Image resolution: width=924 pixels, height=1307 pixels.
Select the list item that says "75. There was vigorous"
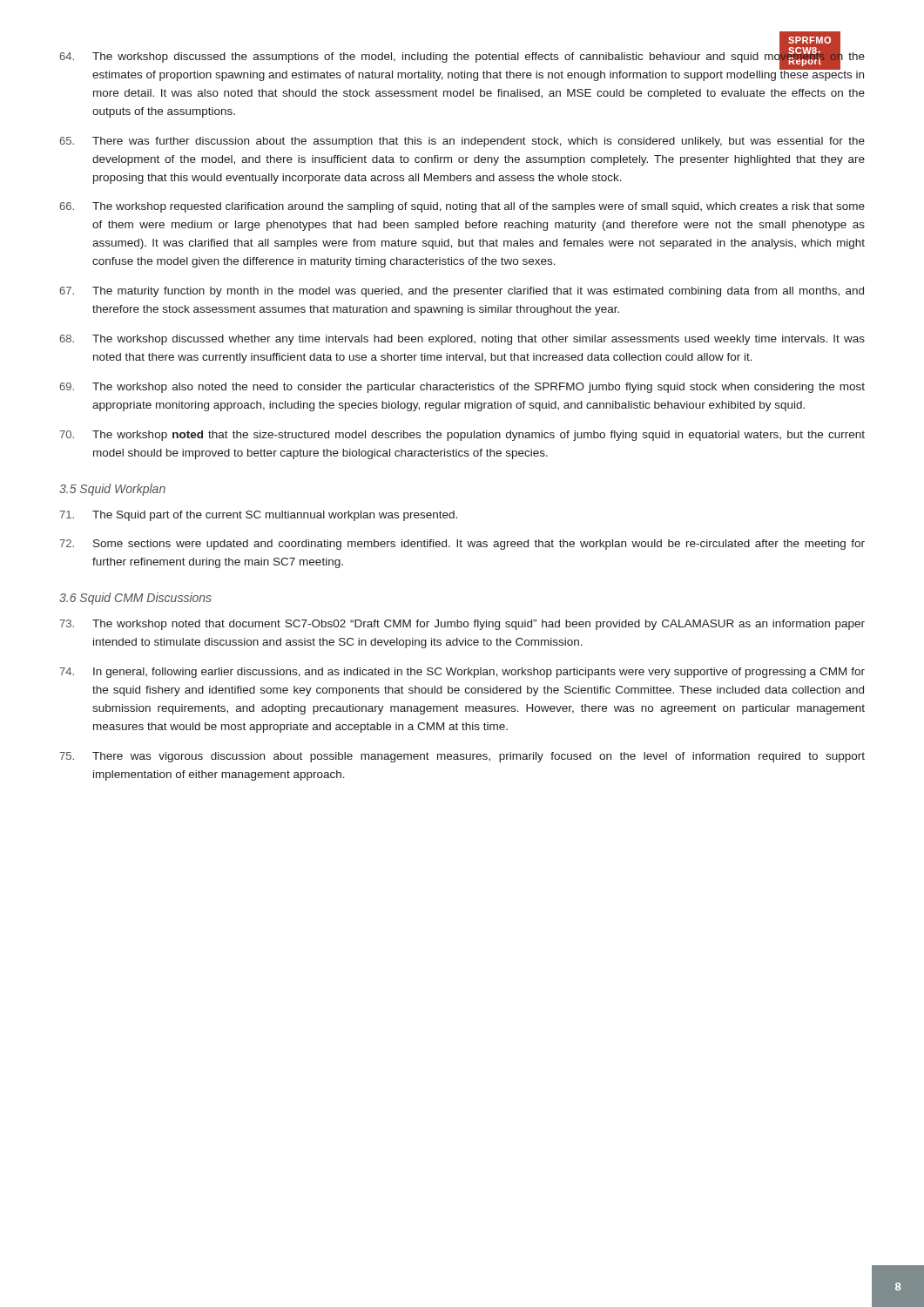tap(462, 766)
